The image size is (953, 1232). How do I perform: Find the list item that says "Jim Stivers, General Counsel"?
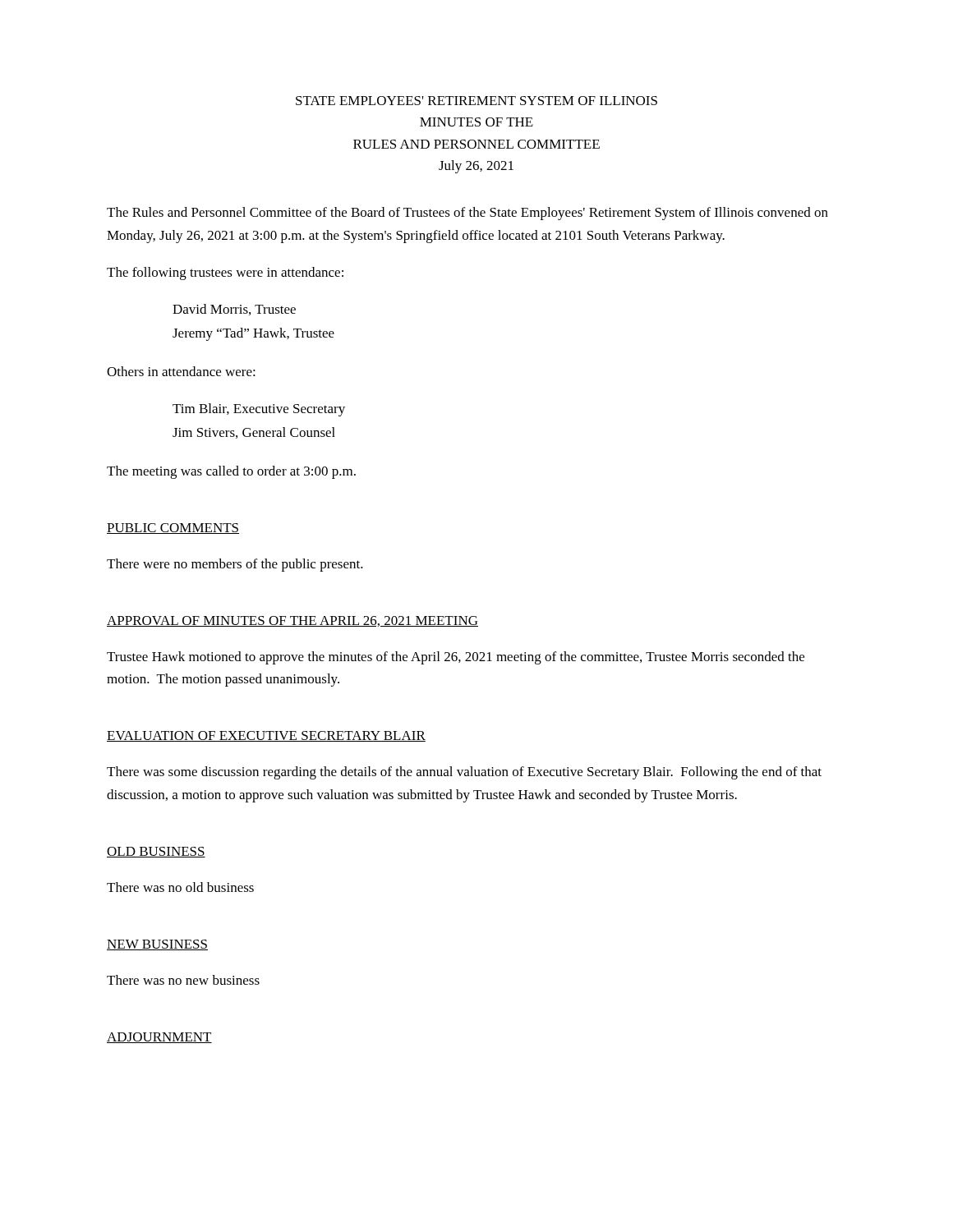point(254,432)
